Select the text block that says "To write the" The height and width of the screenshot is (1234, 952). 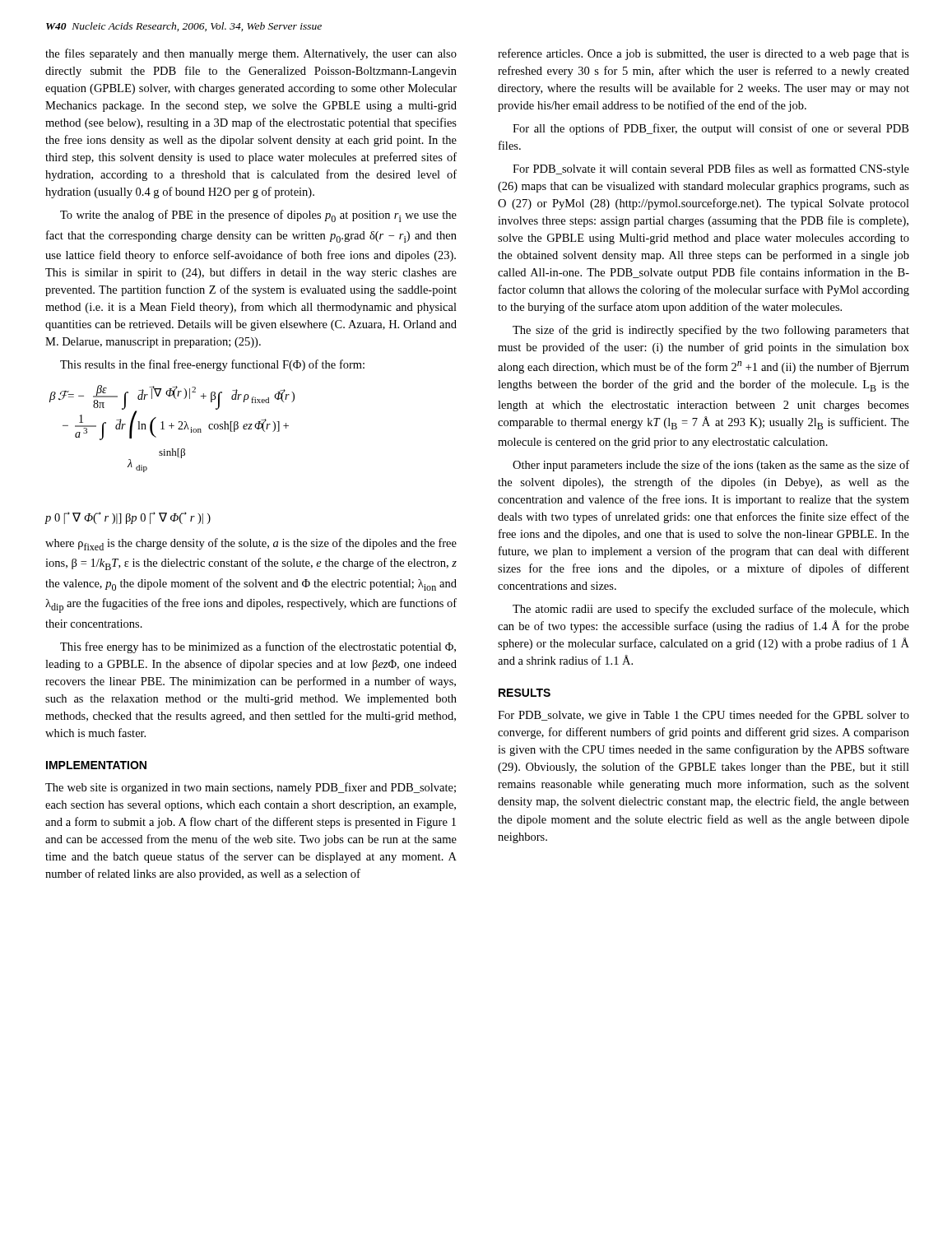click(251, 279)
